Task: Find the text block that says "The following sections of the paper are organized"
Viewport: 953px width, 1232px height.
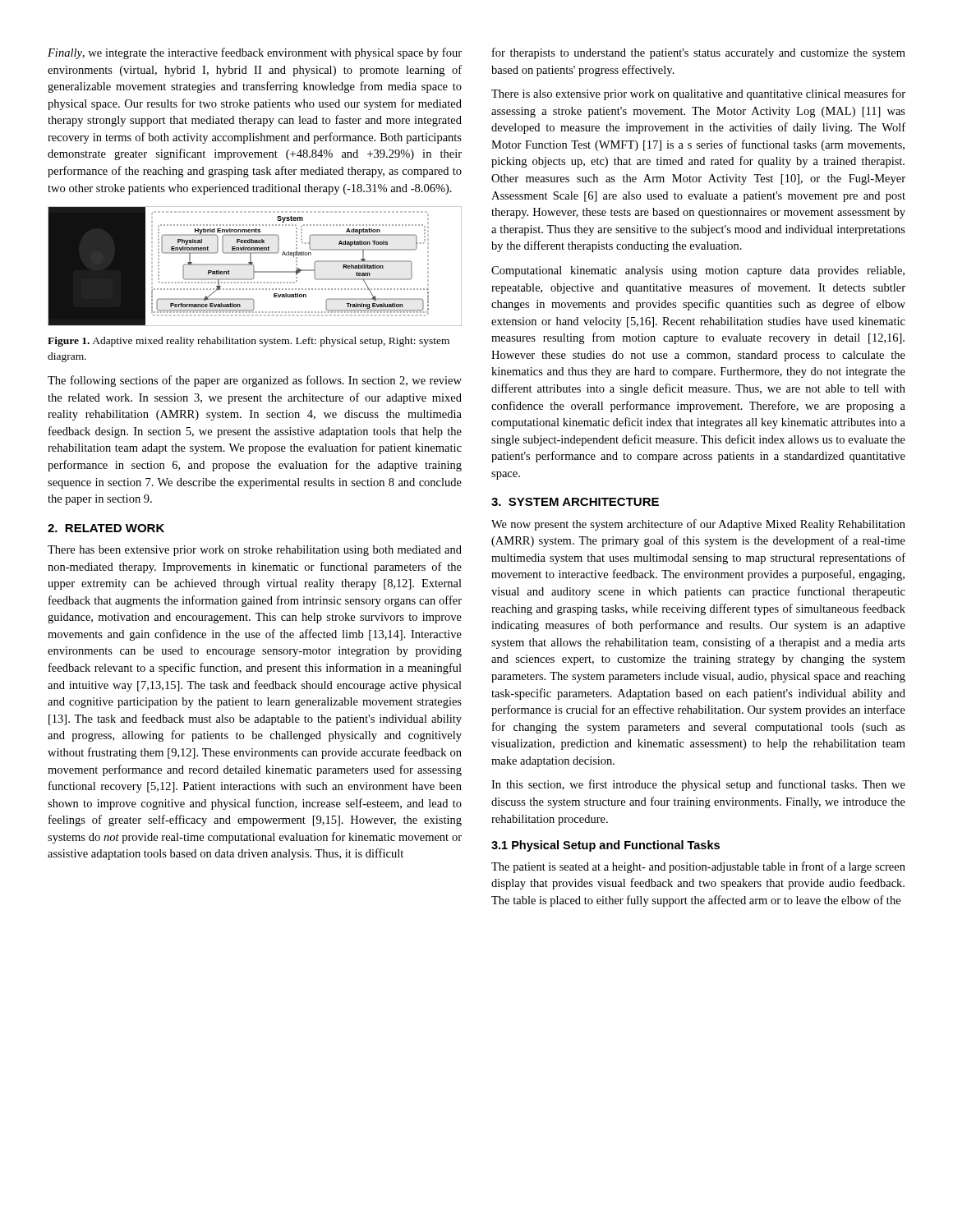Action: pos(255,440)
